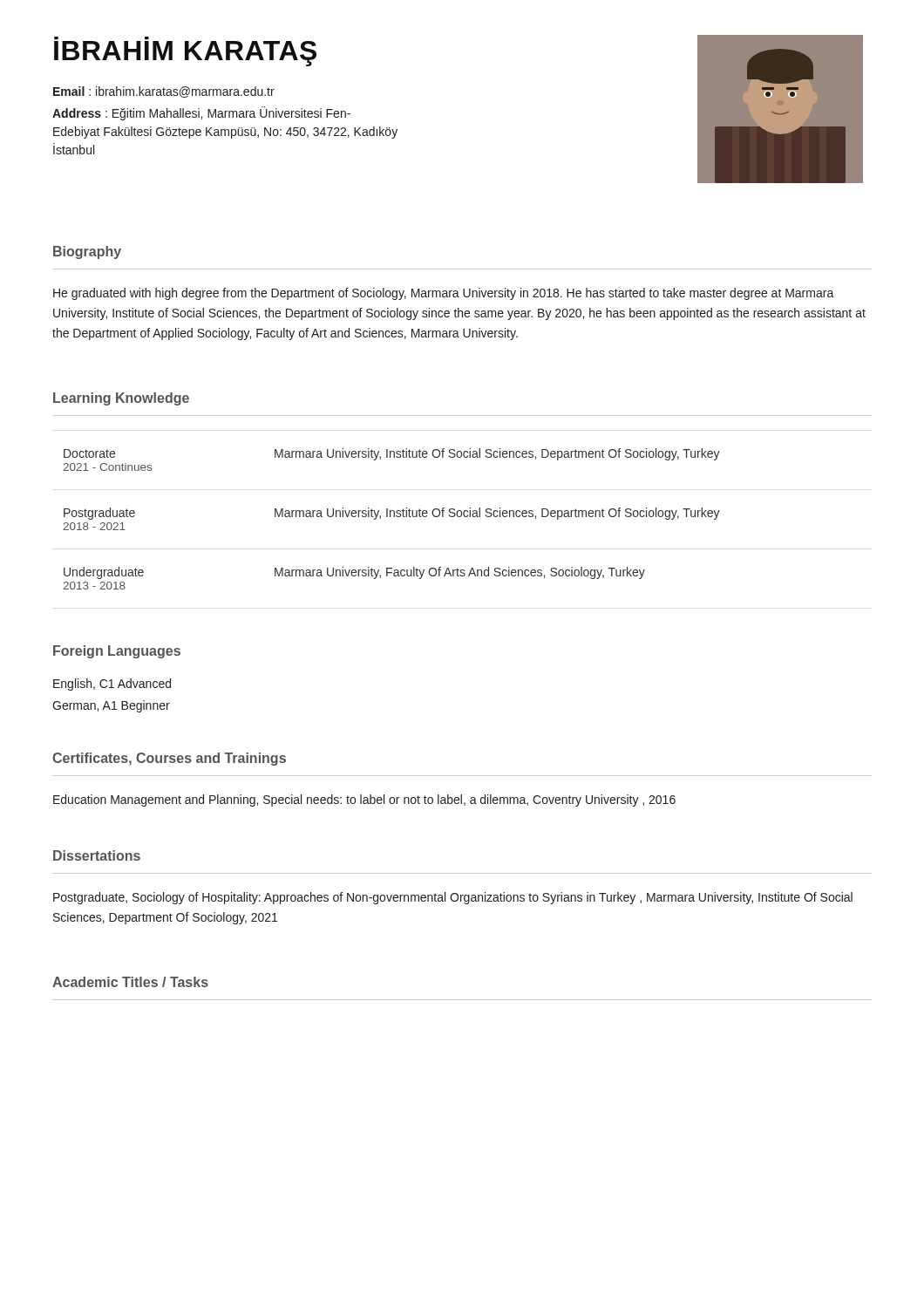
Task: Find "English, C1 Advanced German, A1 Beginner" on this page
Action: [x=112, y=685]
